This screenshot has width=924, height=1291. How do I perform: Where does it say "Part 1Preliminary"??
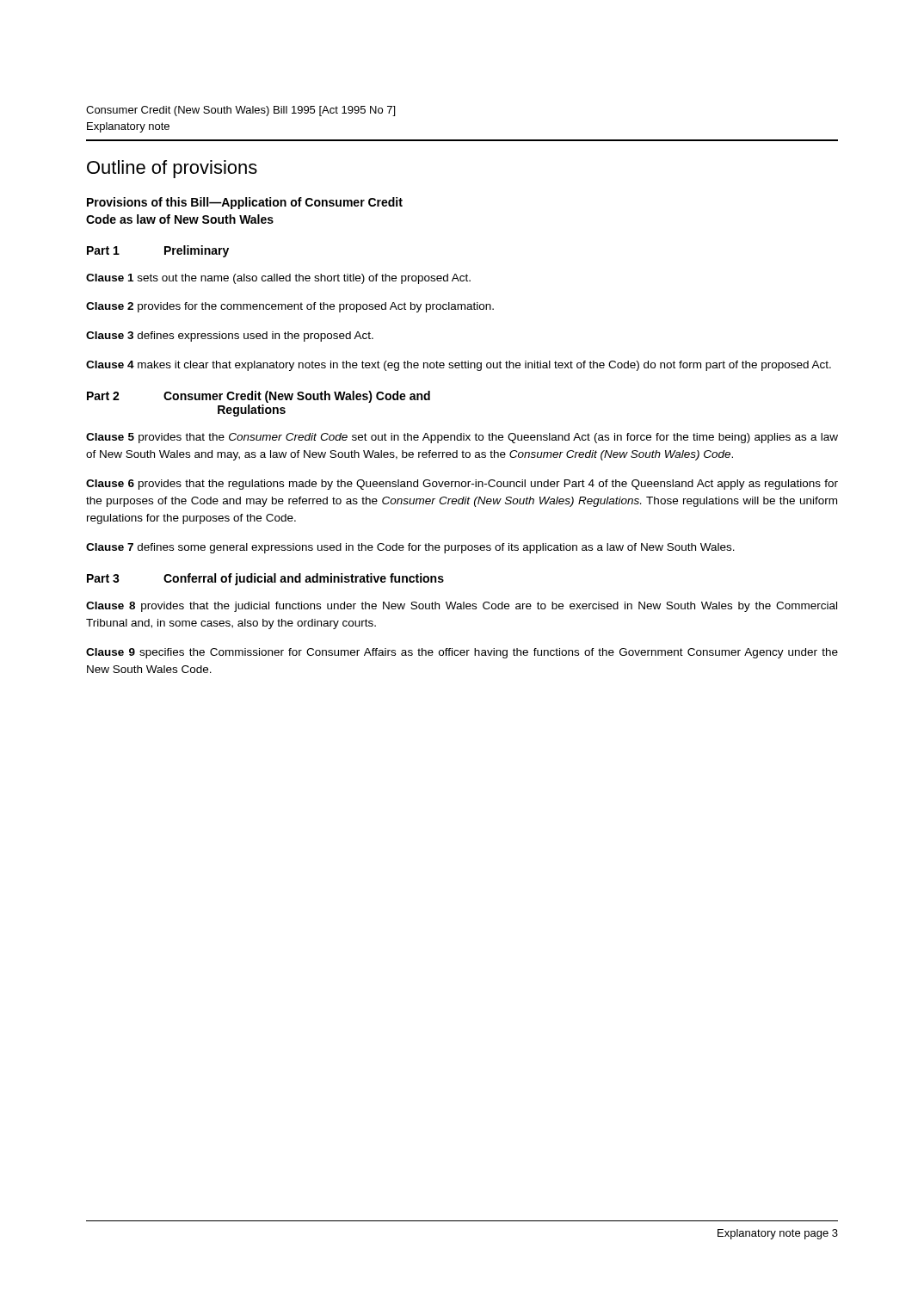click(x=106, y=251)
